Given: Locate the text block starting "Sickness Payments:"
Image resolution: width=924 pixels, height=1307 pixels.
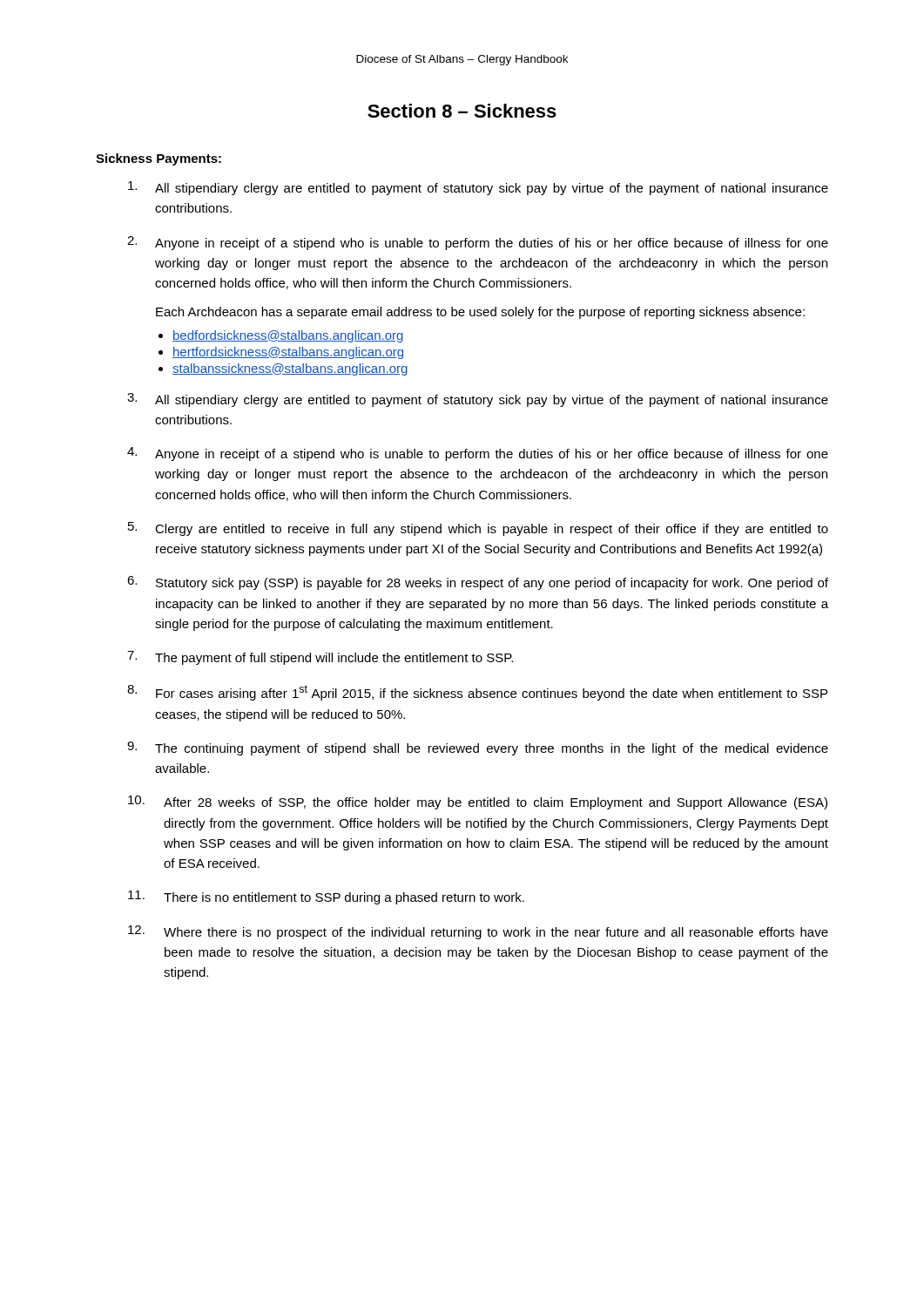Looking at the screenshot, I should (x=159, y=158).
